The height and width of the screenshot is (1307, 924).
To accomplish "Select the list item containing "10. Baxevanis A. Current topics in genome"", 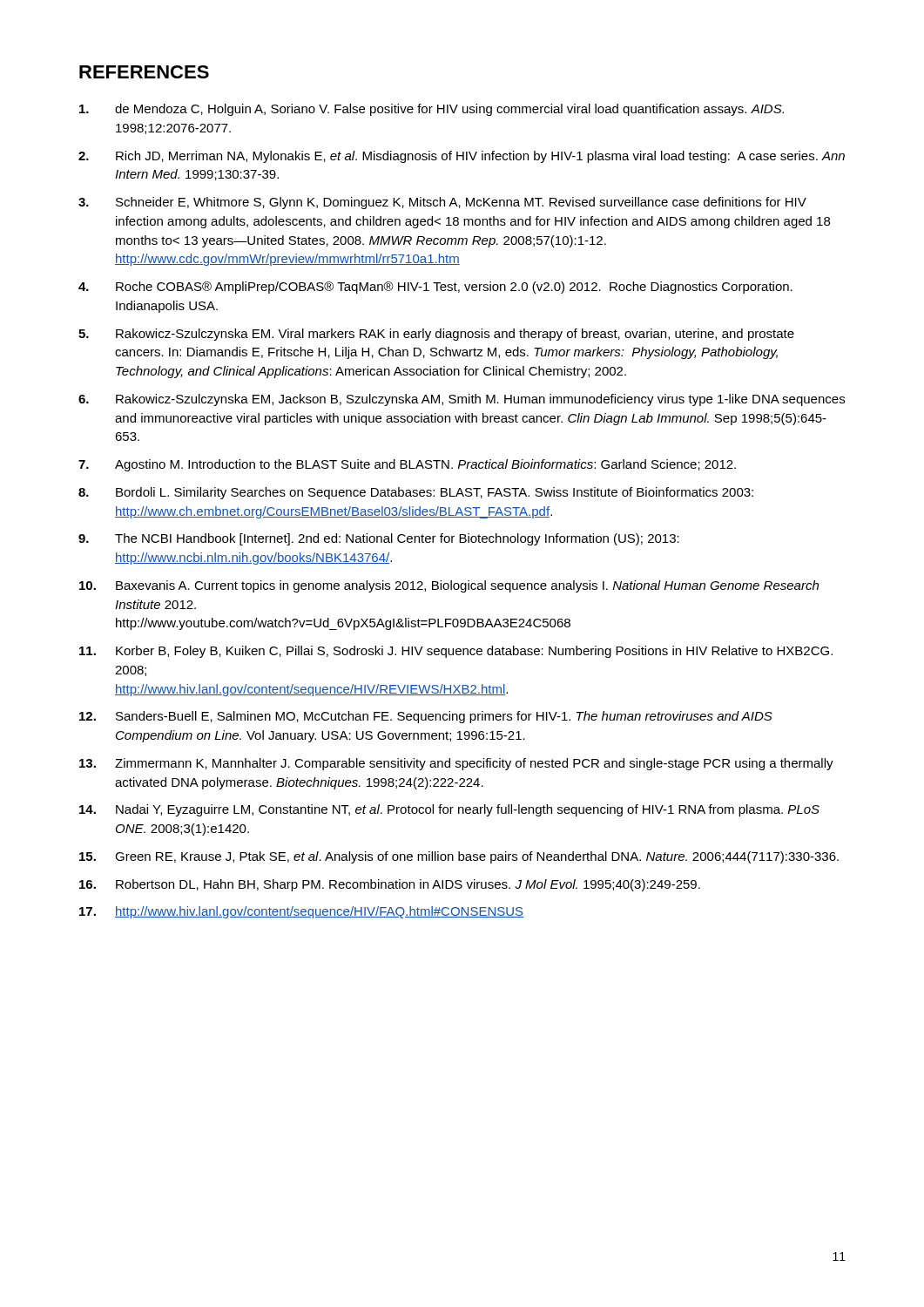I will 449,586.
